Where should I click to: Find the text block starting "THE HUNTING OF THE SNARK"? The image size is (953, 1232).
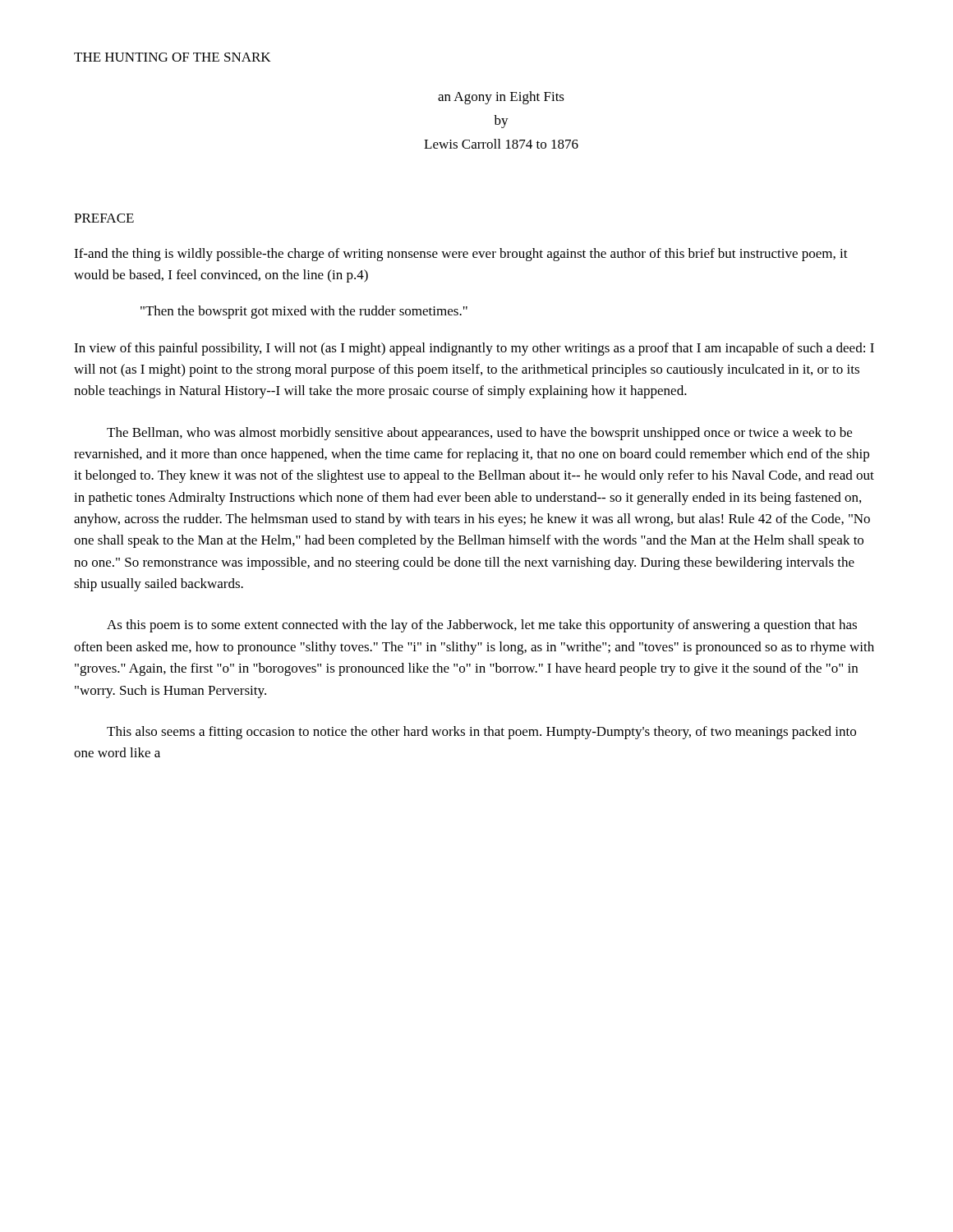(172, 57)
